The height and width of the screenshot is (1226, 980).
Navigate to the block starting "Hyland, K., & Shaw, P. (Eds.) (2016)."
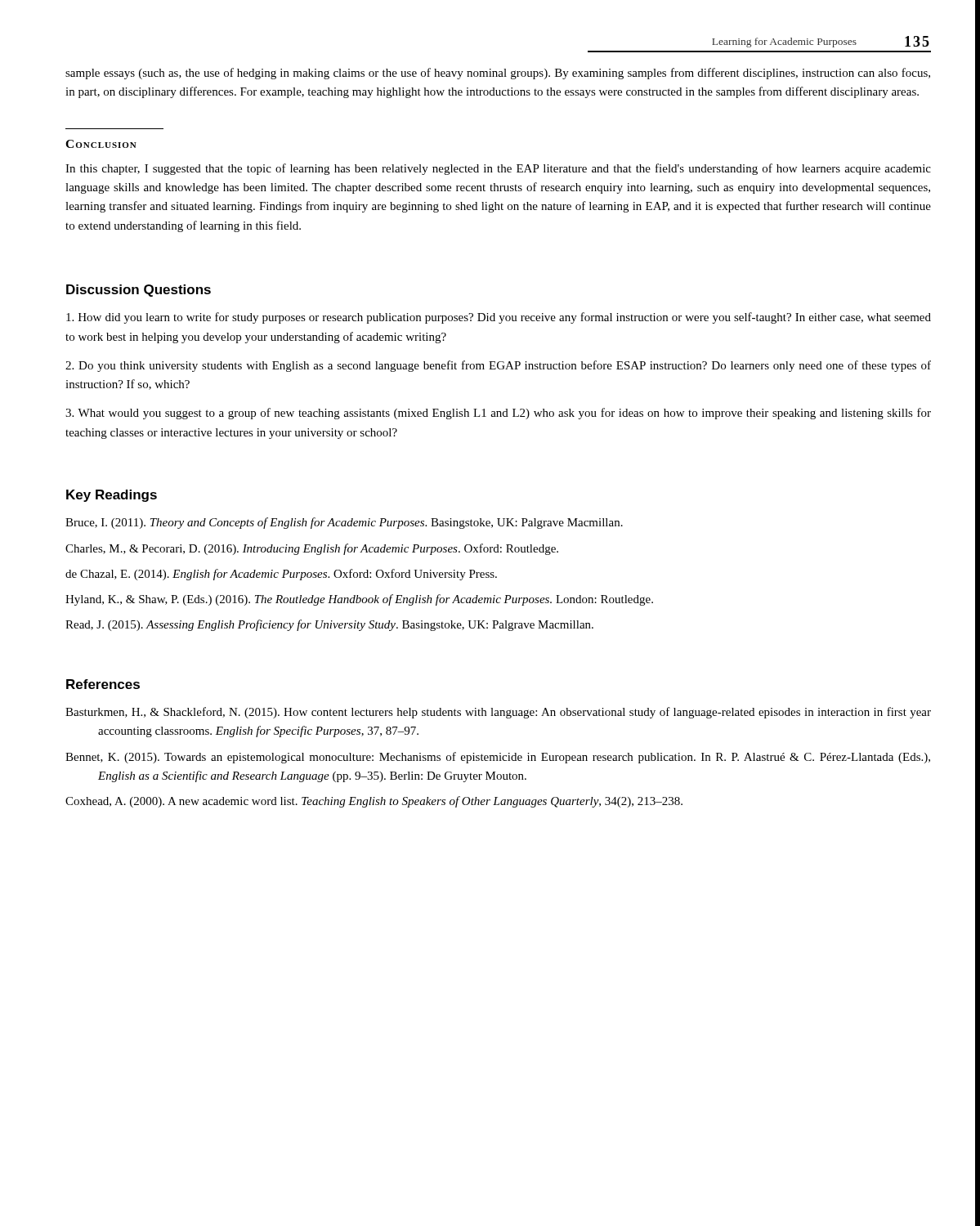coord(360,599)
